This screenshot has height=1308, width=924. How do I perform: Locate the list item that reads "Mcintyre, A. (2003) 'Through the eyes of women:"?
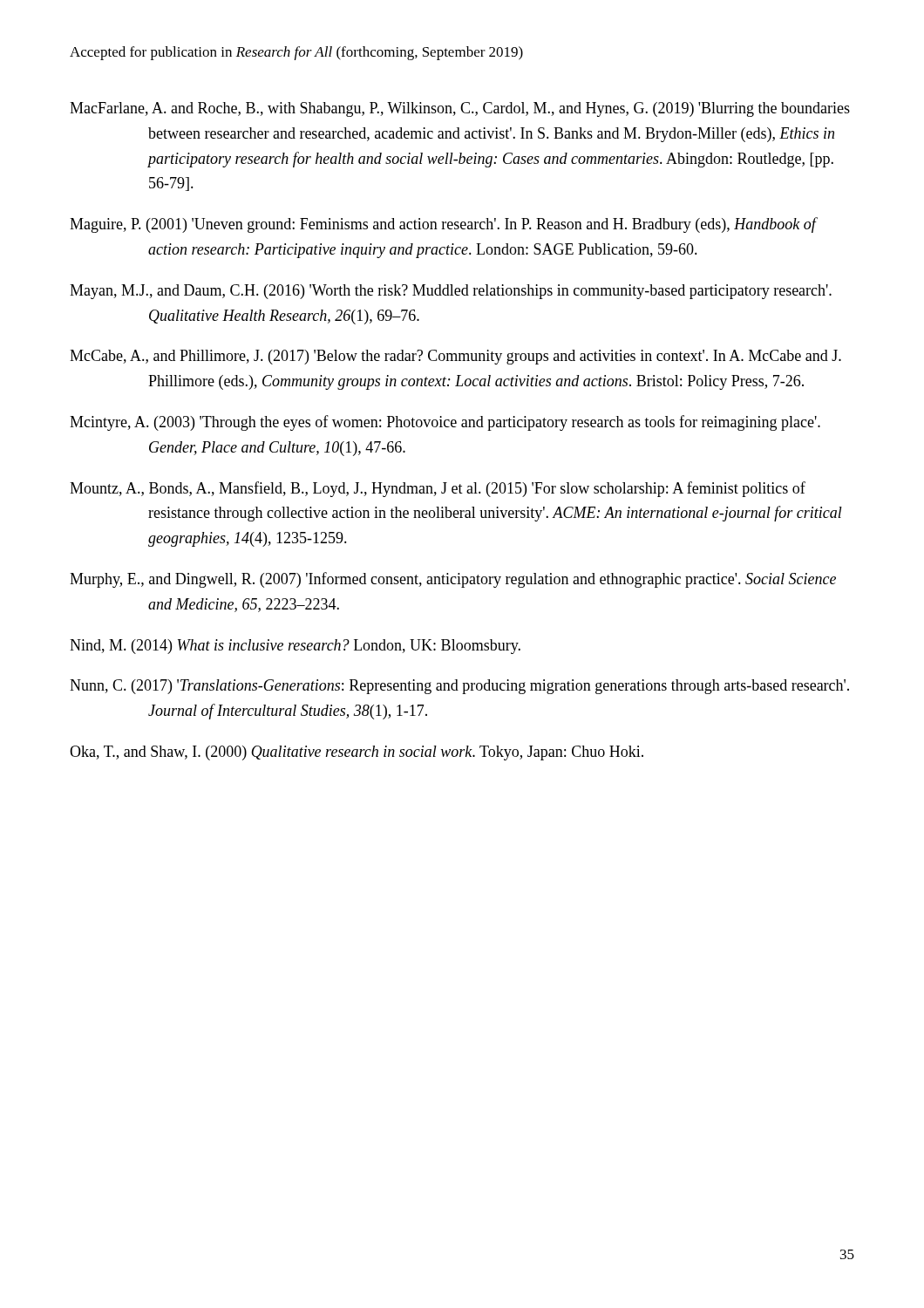pos(445,435)
